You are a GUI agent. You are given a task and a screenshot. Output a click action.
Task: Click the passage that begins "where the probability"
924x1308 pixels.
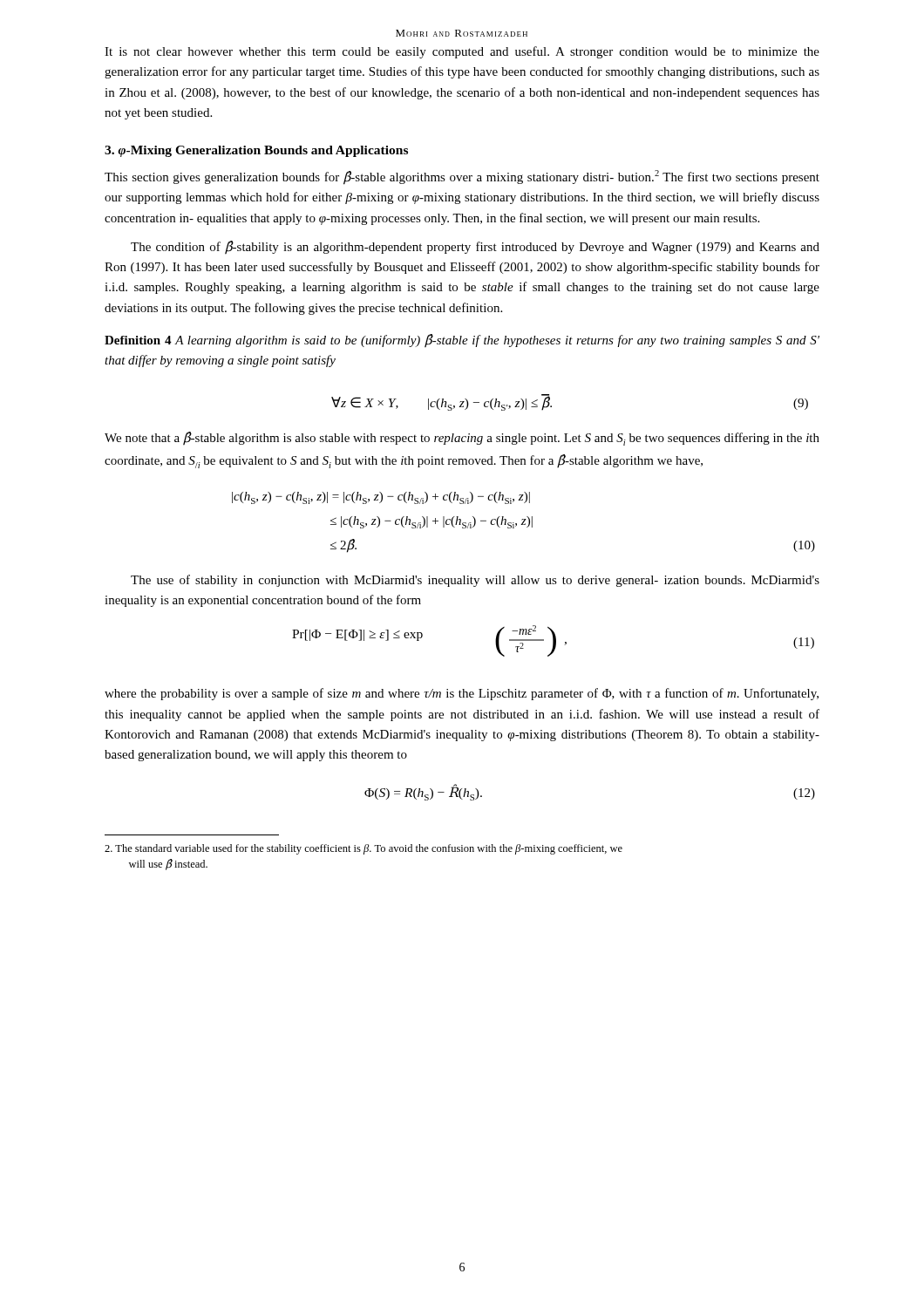pyautogui.click(x=462, y=725)
